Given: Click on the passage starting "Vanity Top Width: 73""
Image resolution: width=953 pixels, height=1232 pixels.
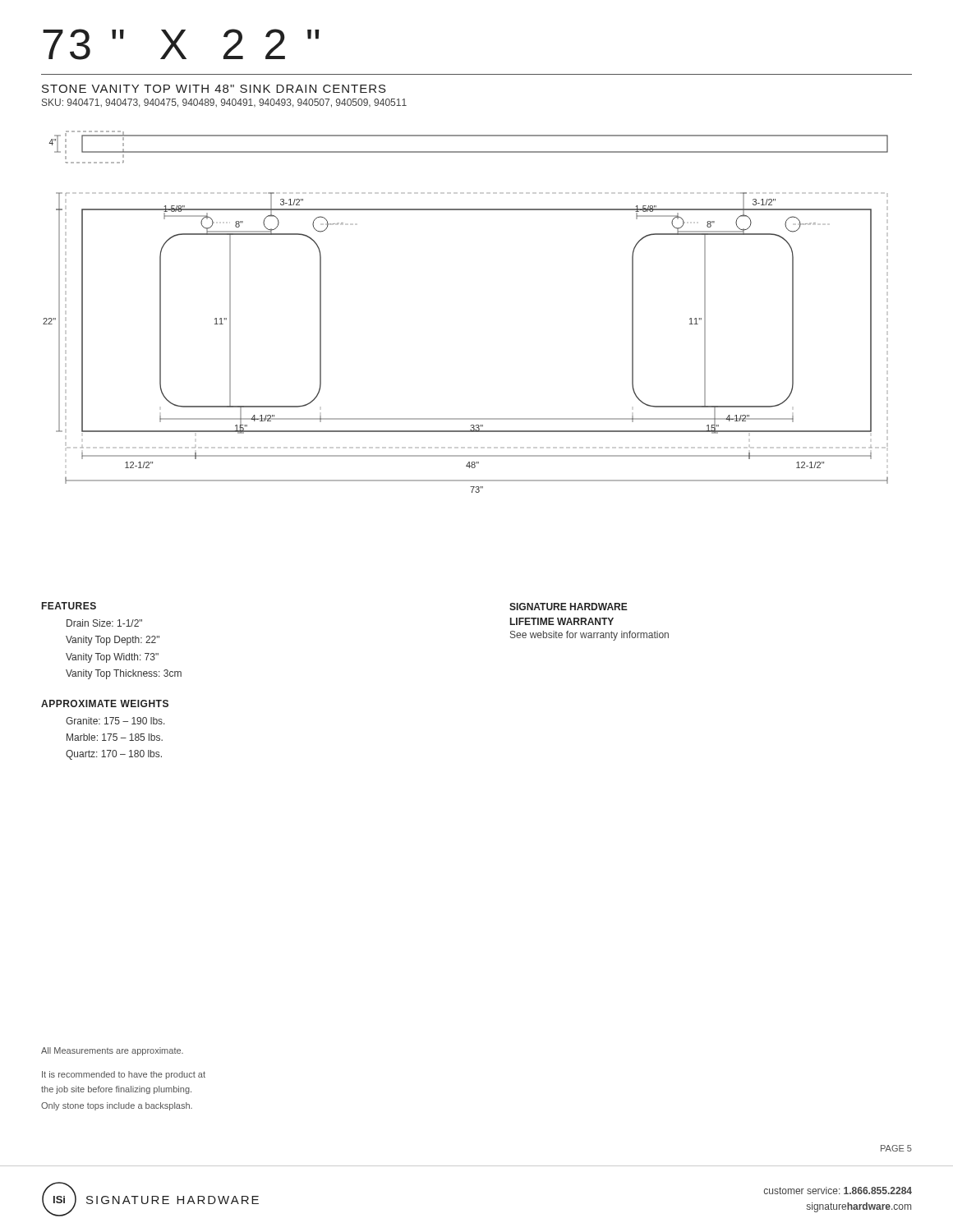Looking at the screenshot, I should pyautogui.click(x=112, y=657).
